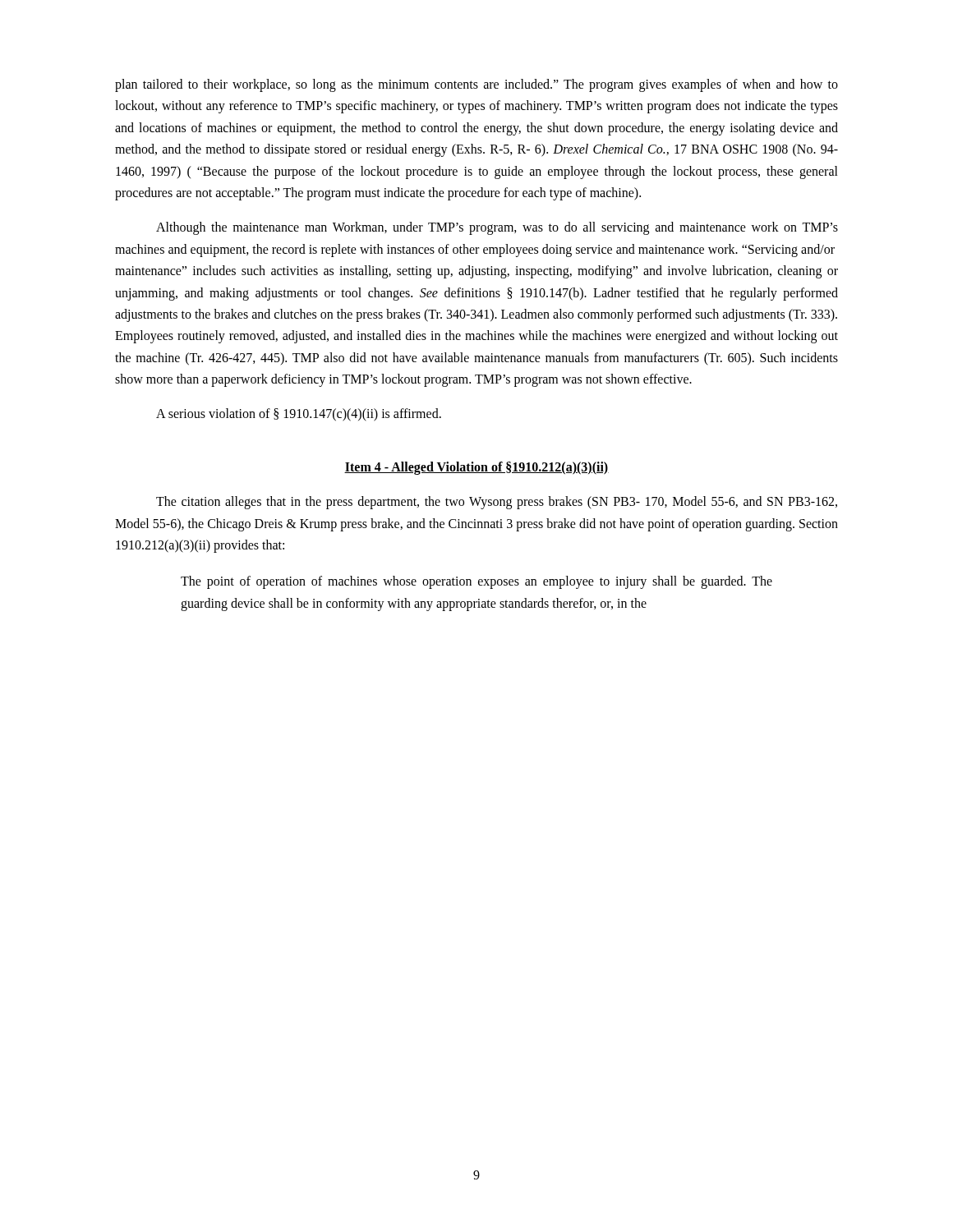Viewport: 953px width, 1232px height.
Task: Find the text starting "The point of operation of machines whose operation"
Action: pos(476,593)
